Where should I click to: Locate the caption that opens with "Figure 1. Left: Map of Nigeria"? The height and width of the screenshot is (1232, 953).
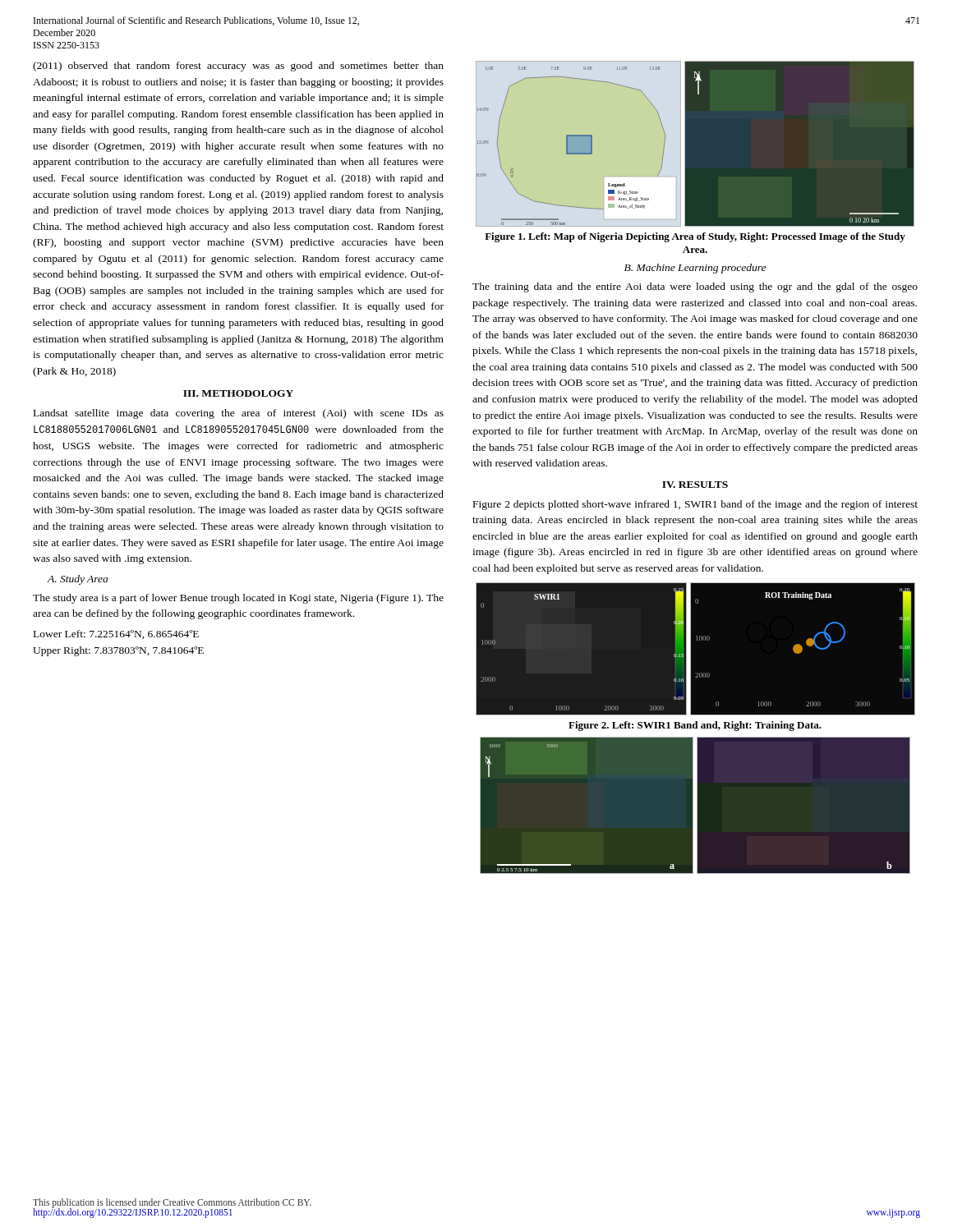(x=695, y=243)
